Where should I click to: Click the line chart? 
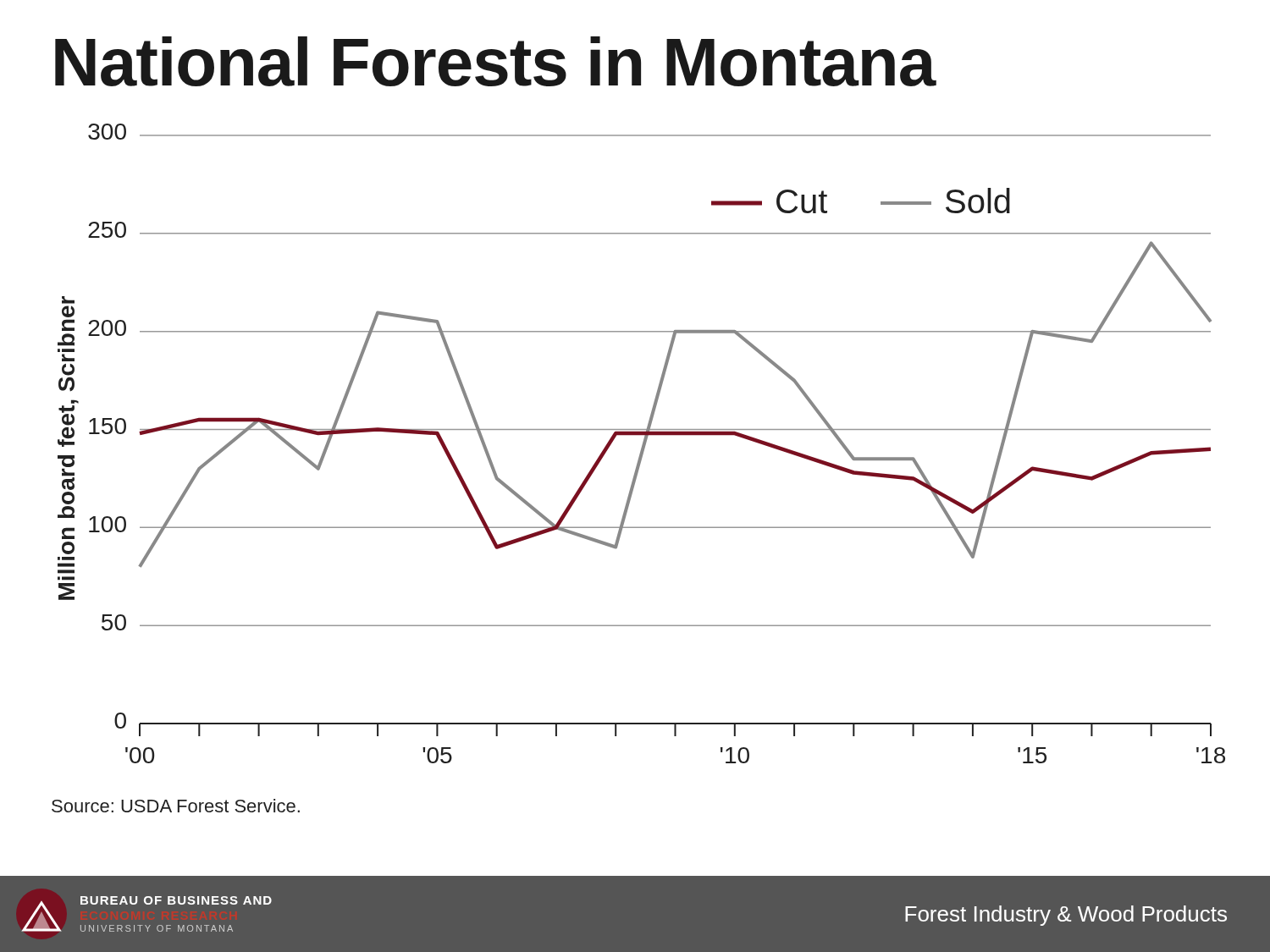tap(643, 453)
